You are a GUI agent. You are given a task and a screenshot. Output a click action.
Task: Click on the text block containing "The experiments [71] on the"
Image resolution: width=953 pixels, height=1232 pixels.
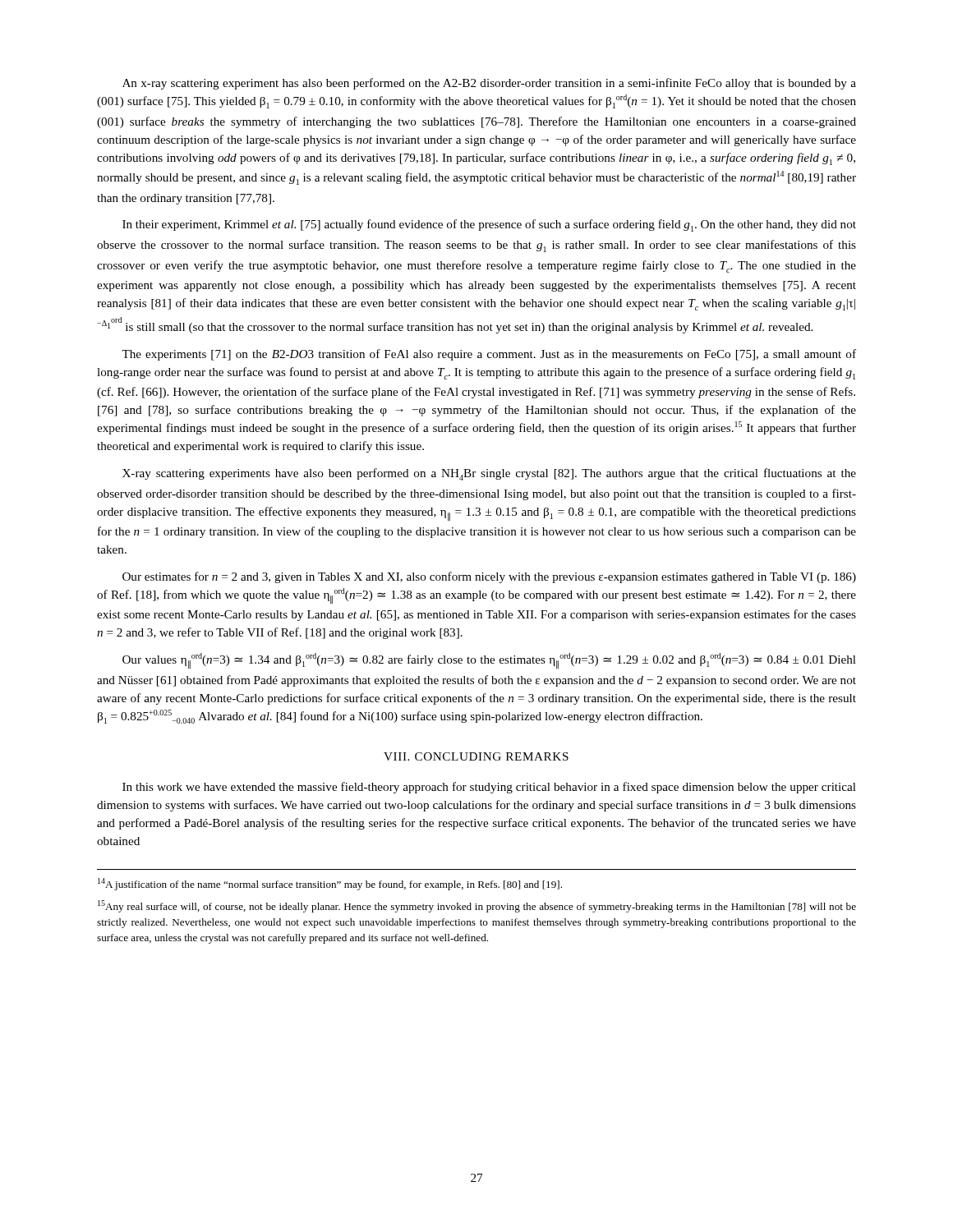click(476, 400)
